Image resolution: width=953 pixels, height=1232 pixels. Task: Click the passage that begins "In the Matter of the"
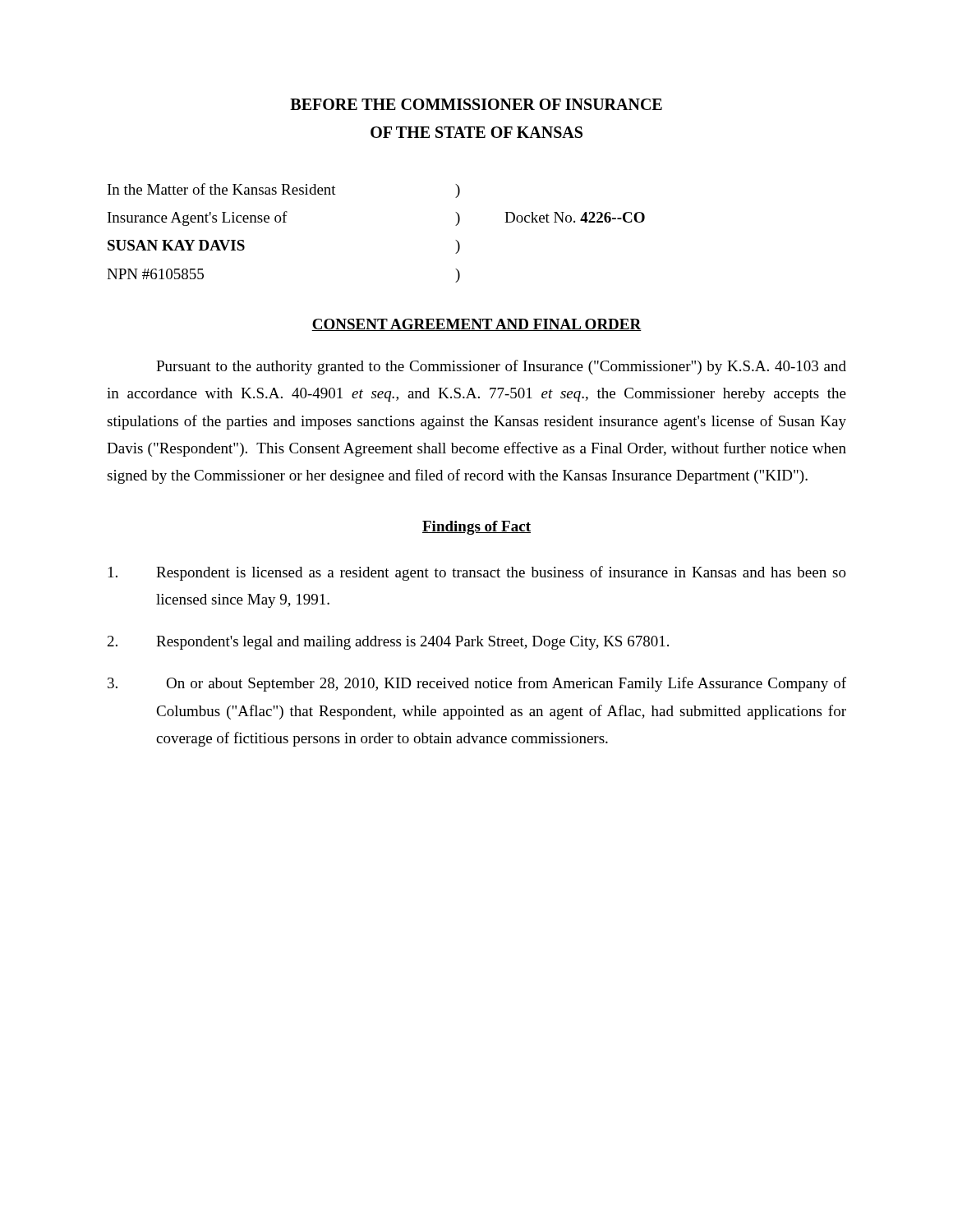(284, 191)
